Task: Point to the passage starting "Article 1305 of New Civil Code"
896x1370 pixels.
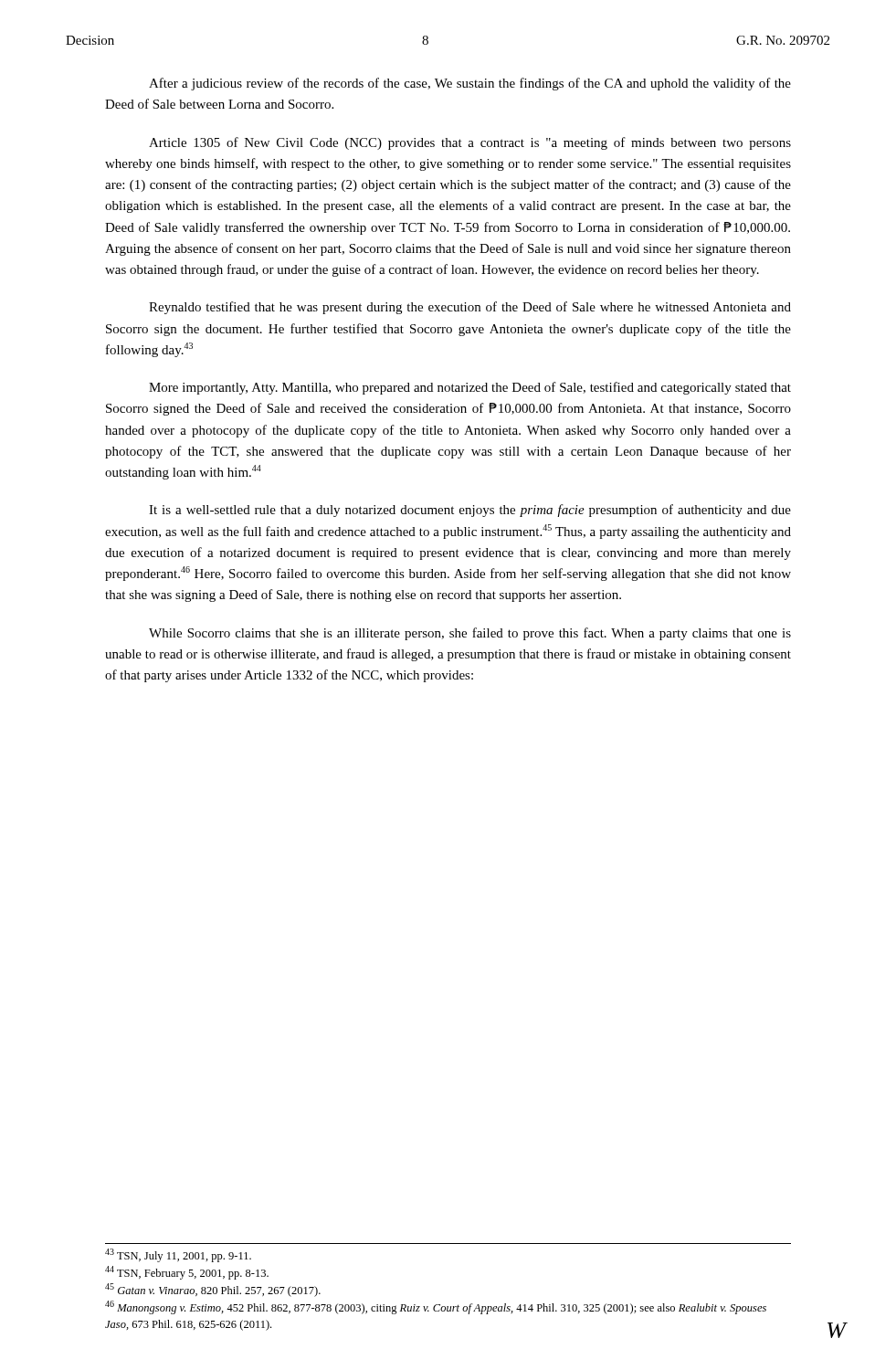Action: click(x=448, y=206)
